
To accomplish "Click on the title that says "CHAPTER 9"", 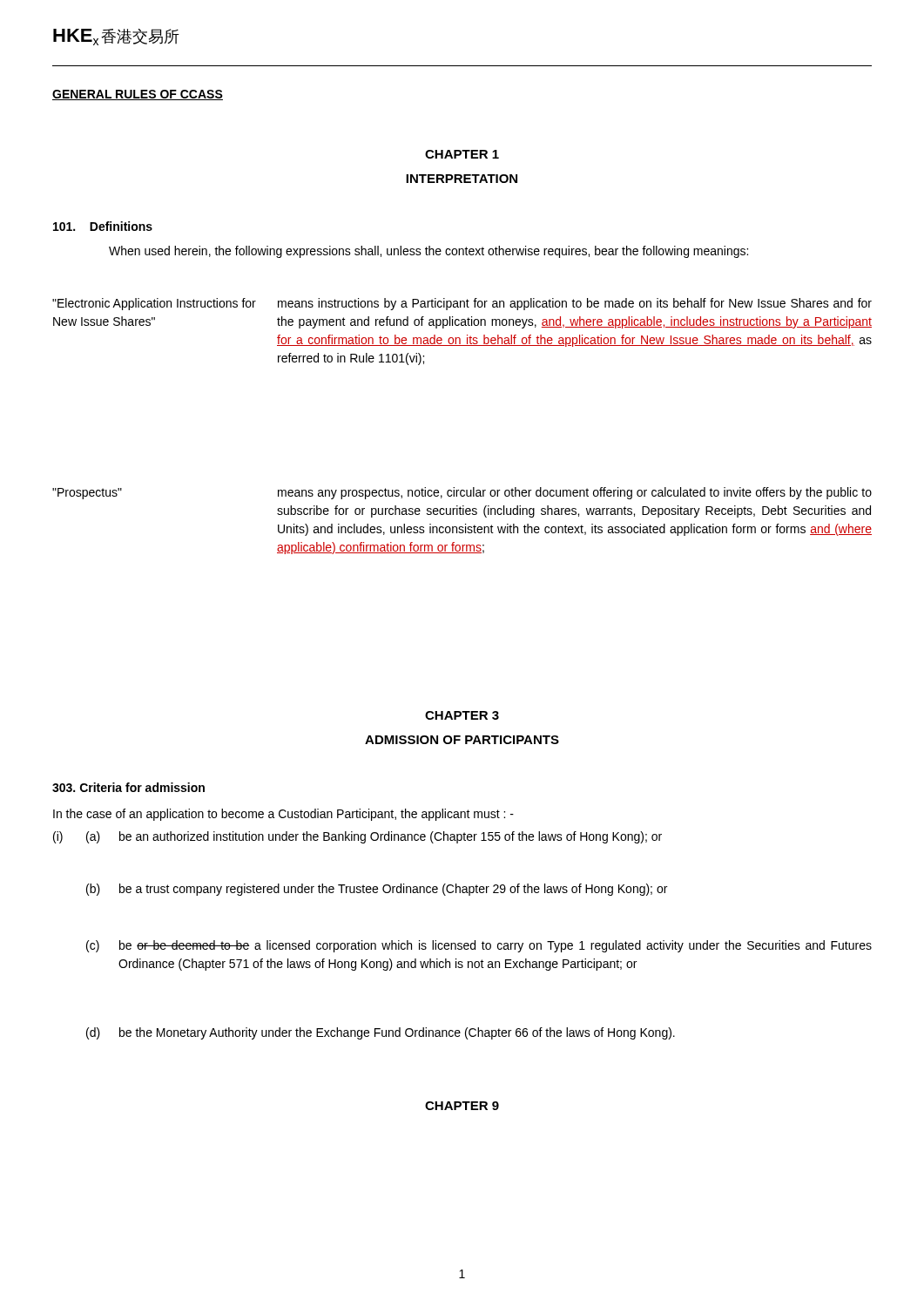I will pos(462,1105).
